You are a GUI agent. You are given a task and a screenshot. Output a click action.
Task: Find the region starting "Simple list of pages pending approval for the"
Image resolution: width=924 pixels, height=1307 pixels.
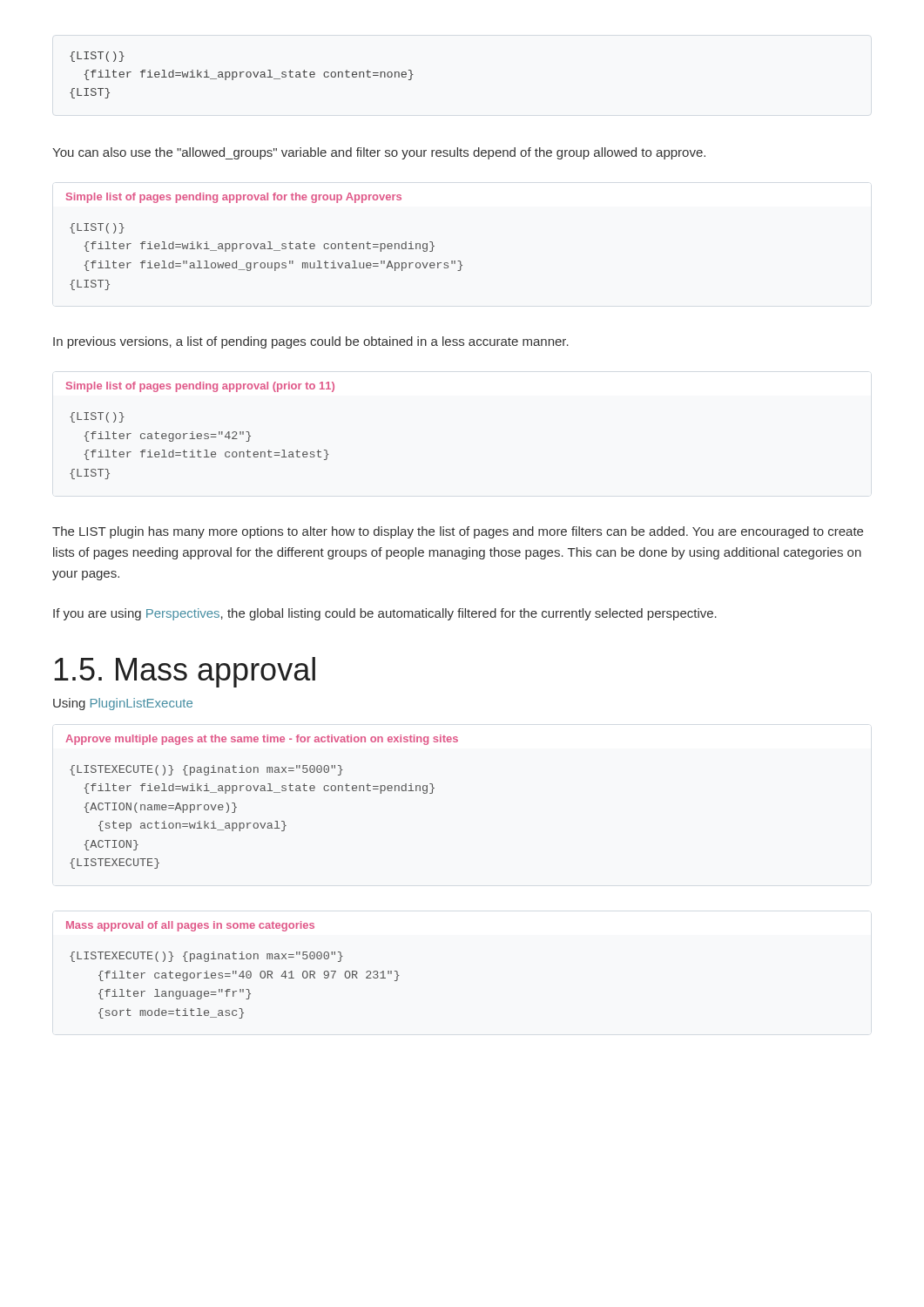[x=234, y=198]
